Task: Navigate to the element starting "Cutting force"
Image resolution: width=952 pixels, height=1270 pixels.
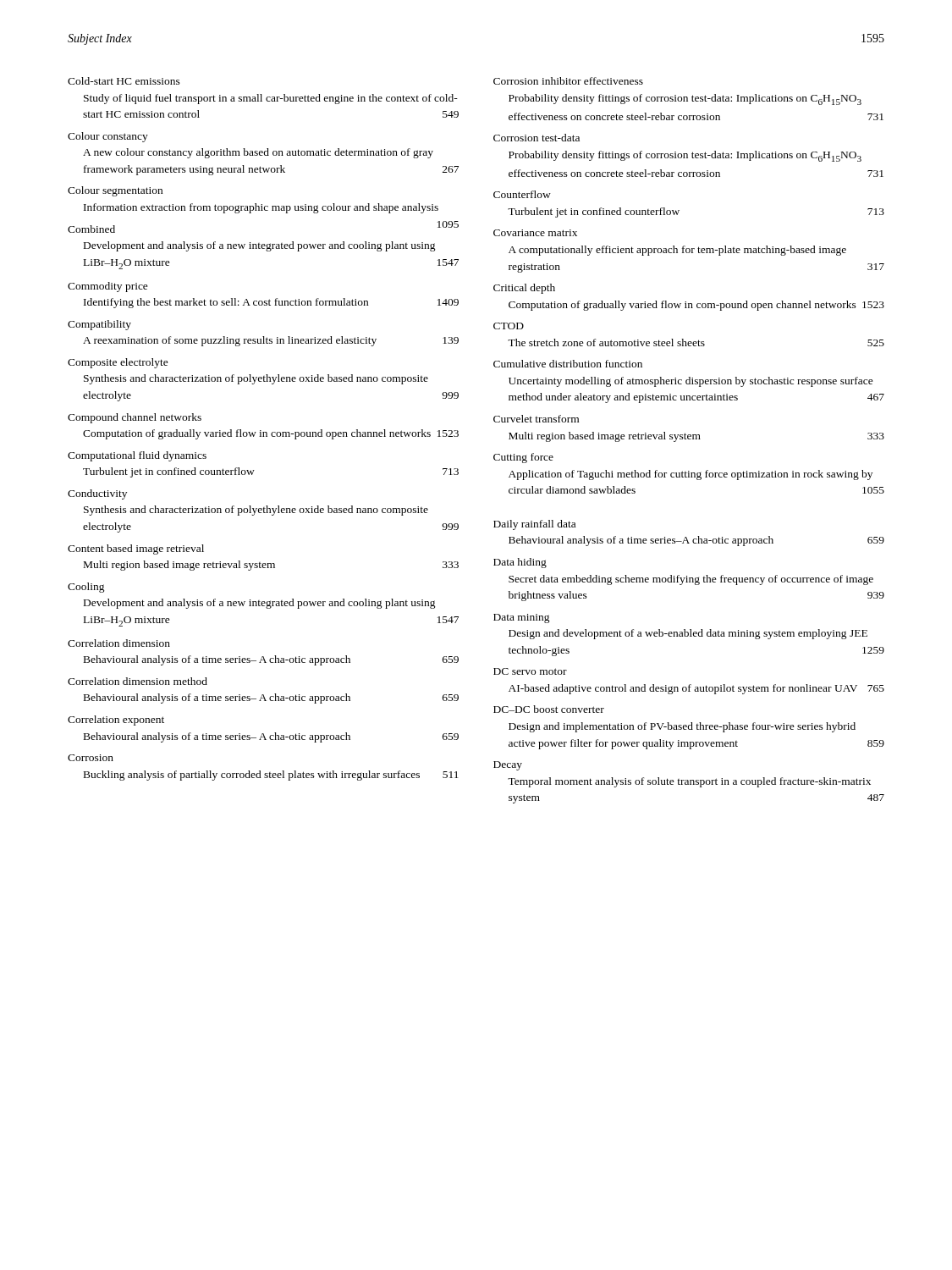Action: click(x=523, y=457)
